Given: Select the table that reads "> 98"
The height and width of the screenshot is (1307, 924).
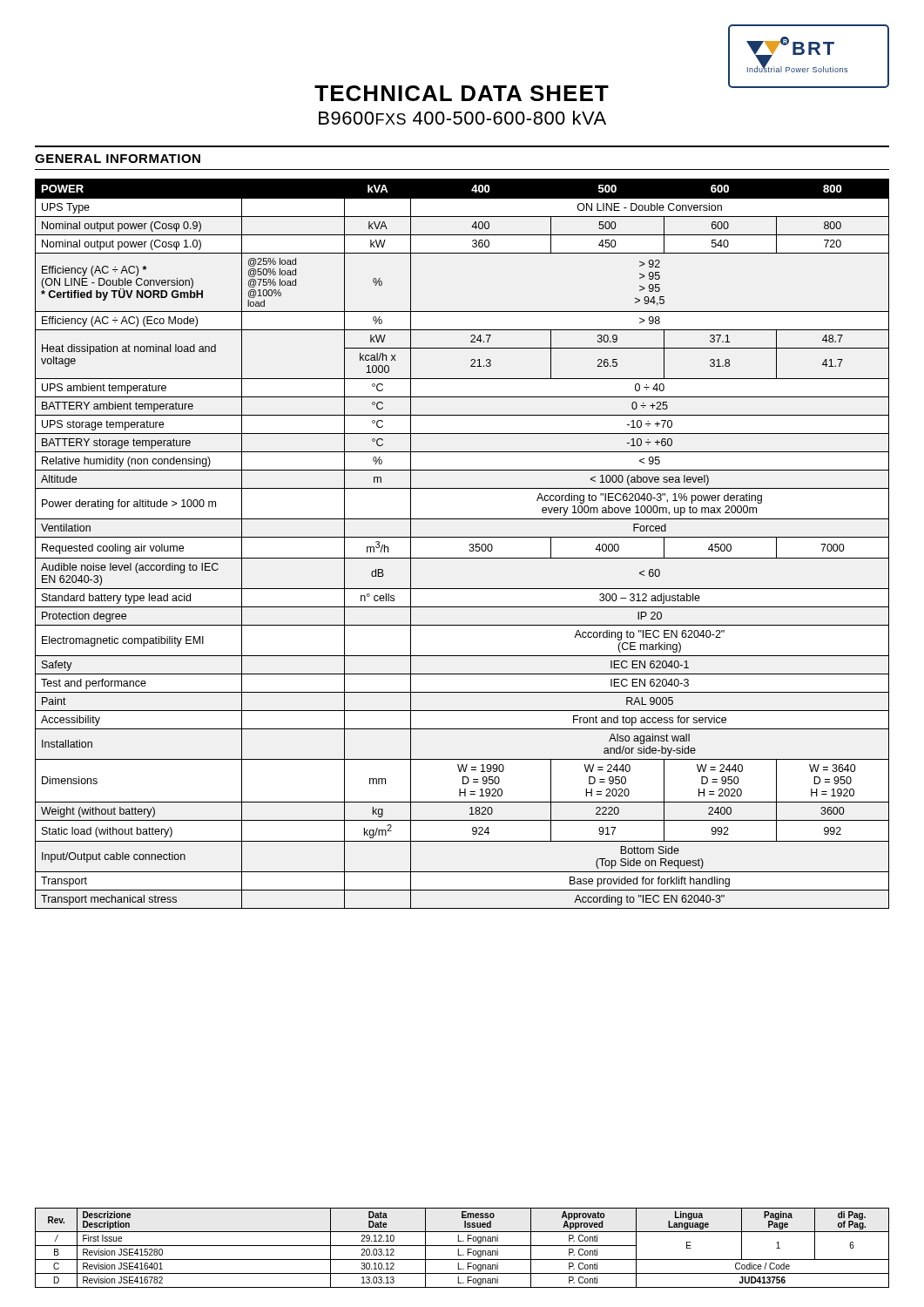Looking at the screenshot, I should coord(462,544).
